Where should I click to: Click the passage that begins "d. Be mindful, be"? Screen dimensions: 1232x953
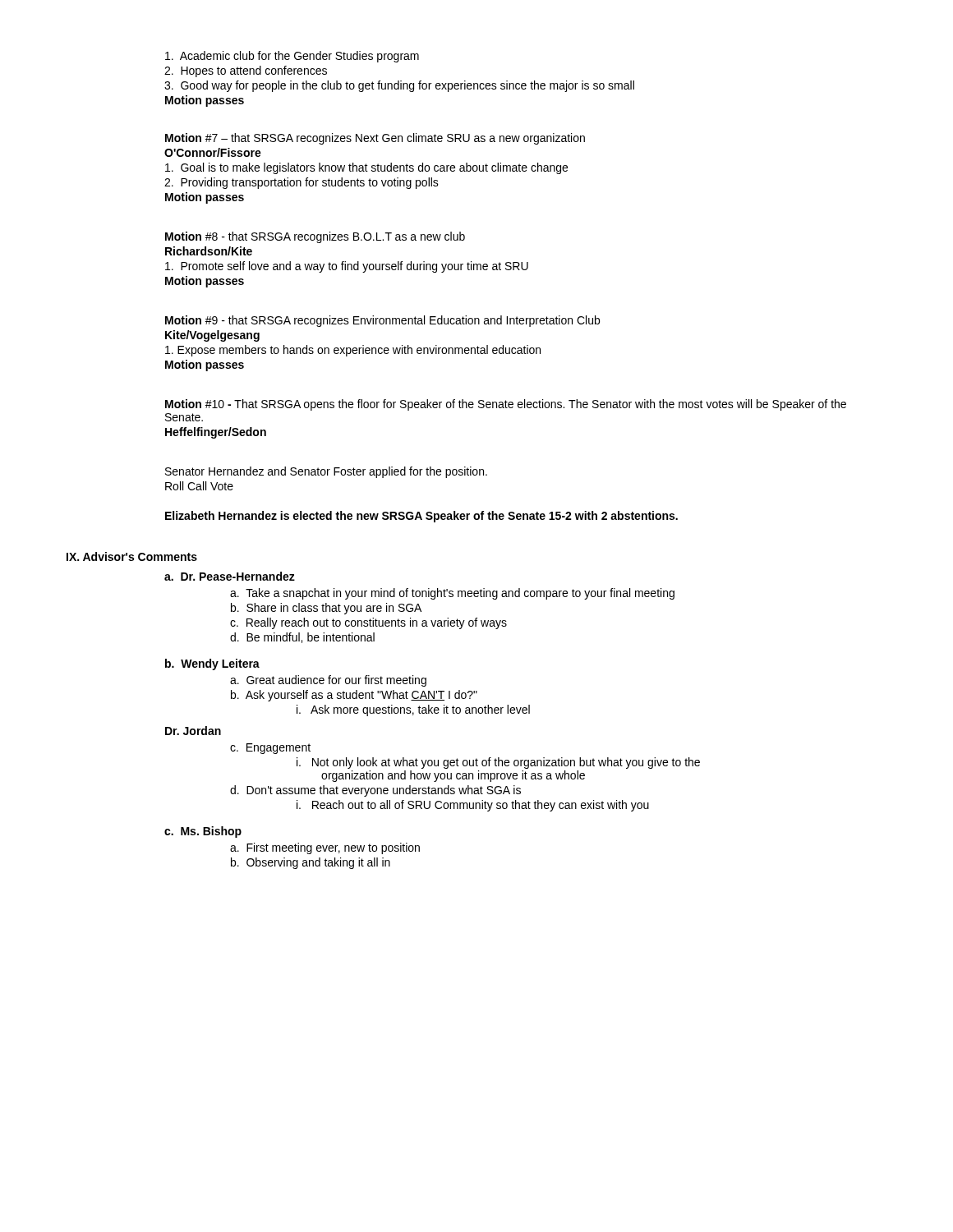coord(303,637)
